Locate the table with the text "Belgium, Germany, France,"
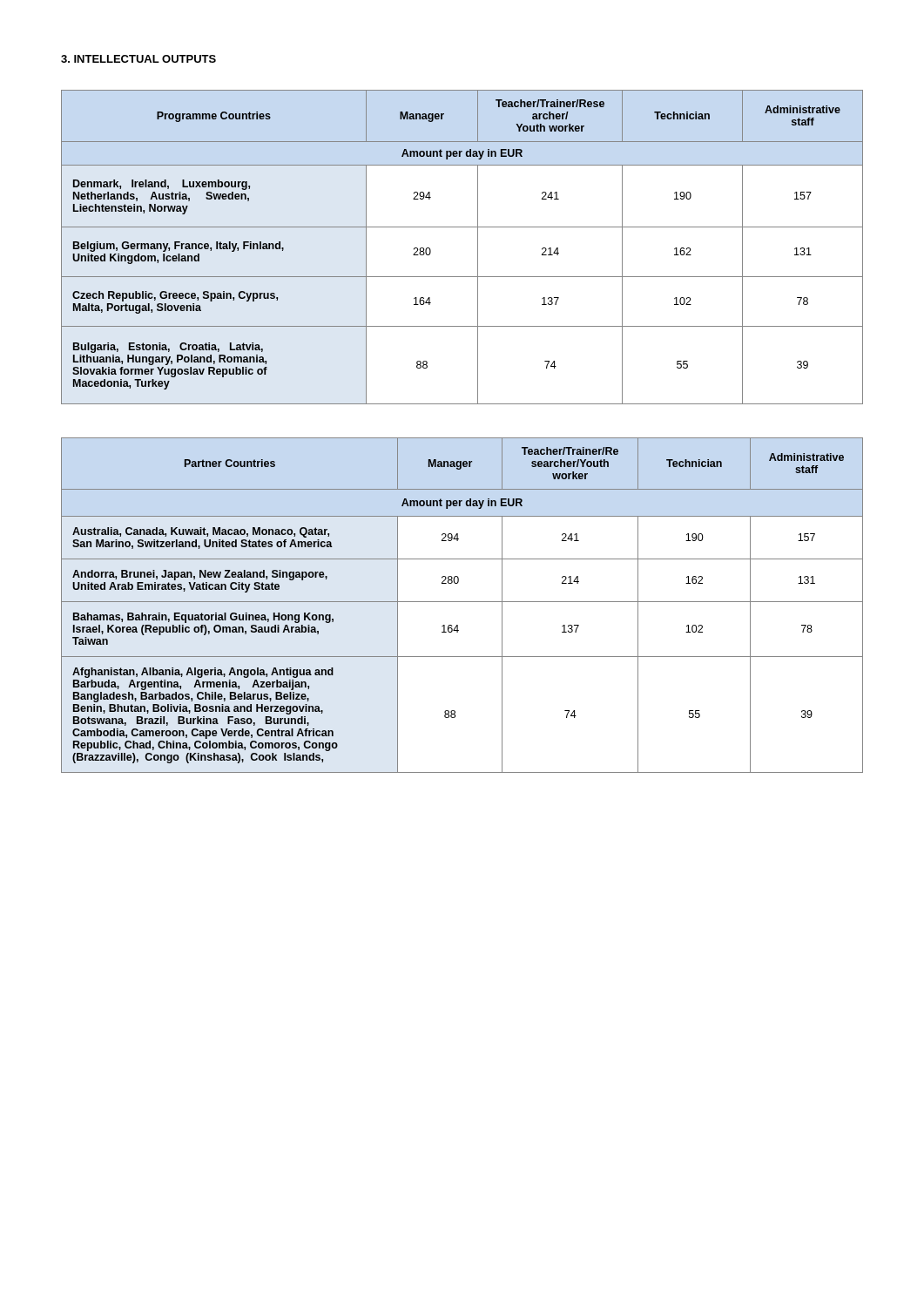This screenshot has height=1307, width=924. pyautogui.click(x=462, y=247)
